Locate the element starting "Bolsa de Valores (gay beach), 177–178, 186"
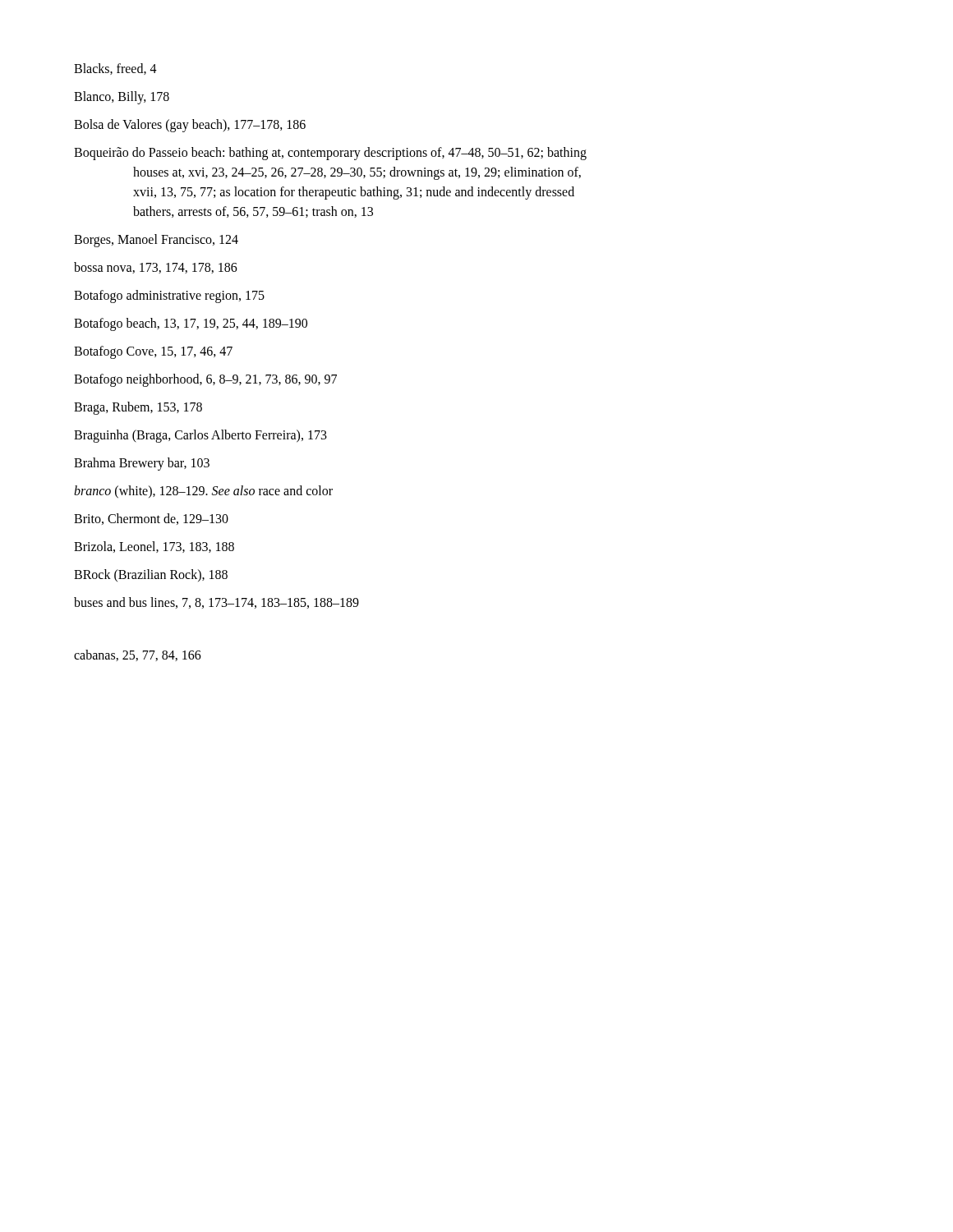953x1232 pixels. pyautogui.click(x=190, y=124)
